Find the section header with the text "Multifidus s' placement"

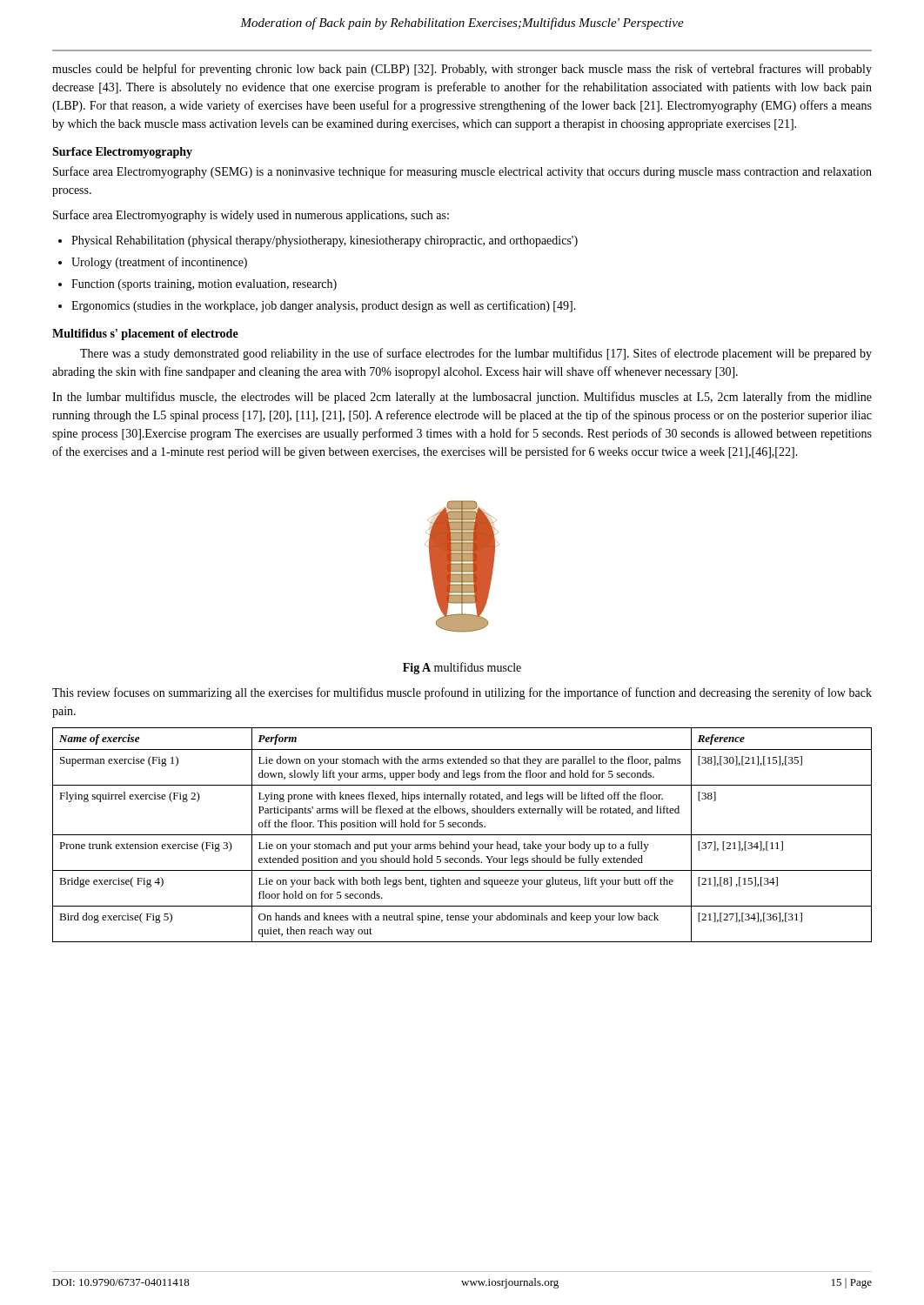click(x=145, y=334)
